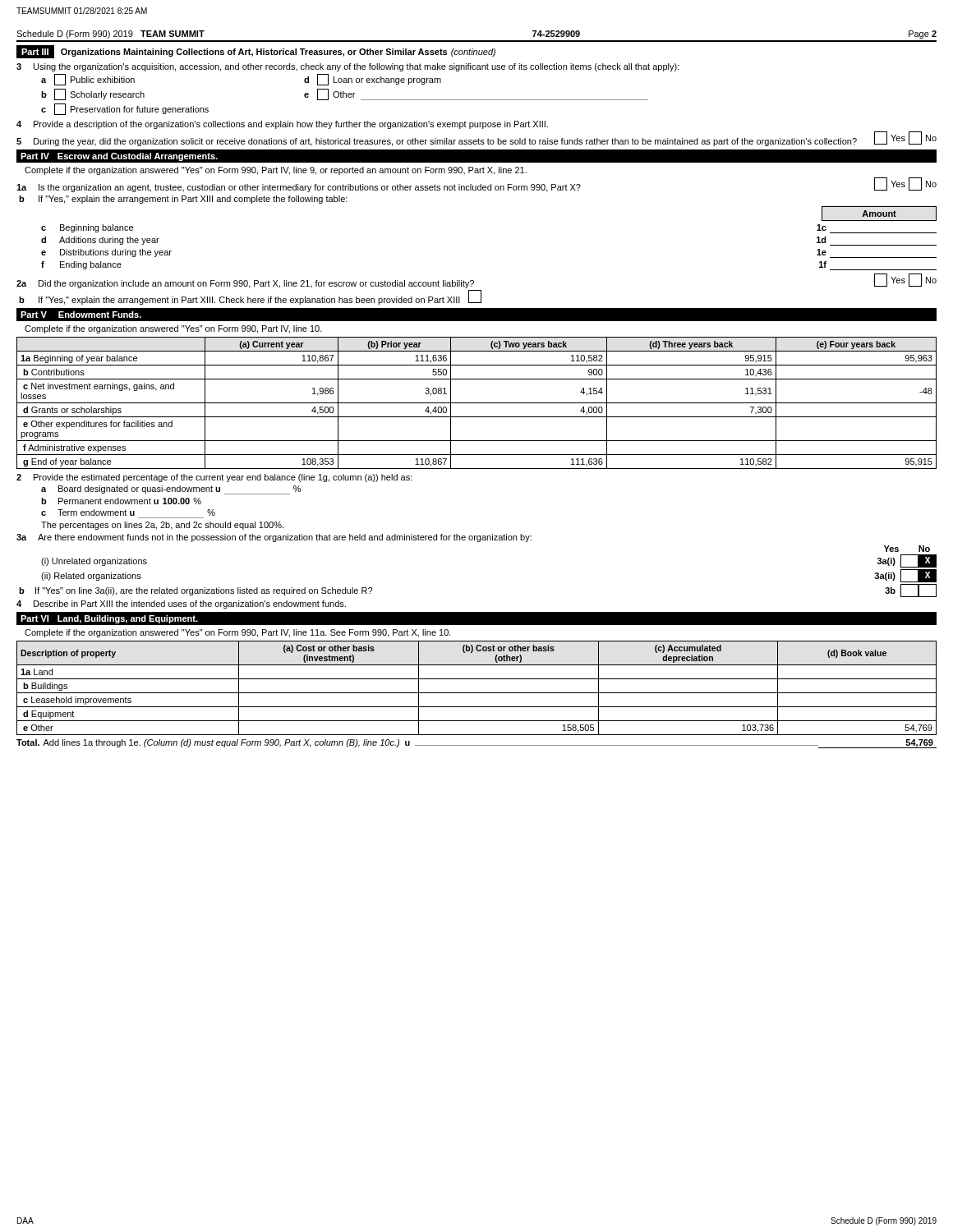Find the text block starting "e Other"
The width and height of the screenshot is (953, 1232).
[x=476, y=94]
